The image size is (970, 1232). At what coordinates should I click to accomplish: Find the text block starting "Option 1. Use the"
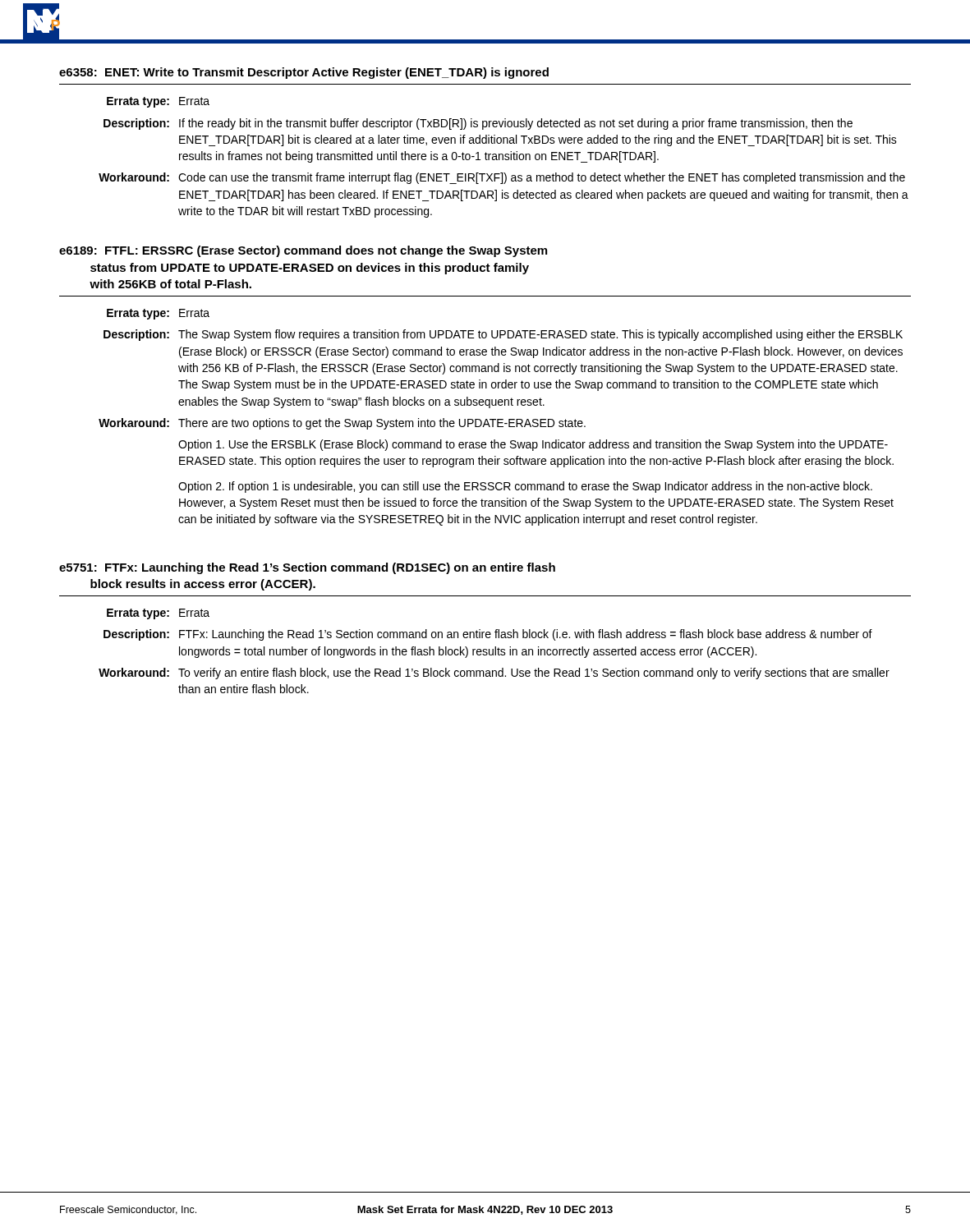(x=545, y=486)
